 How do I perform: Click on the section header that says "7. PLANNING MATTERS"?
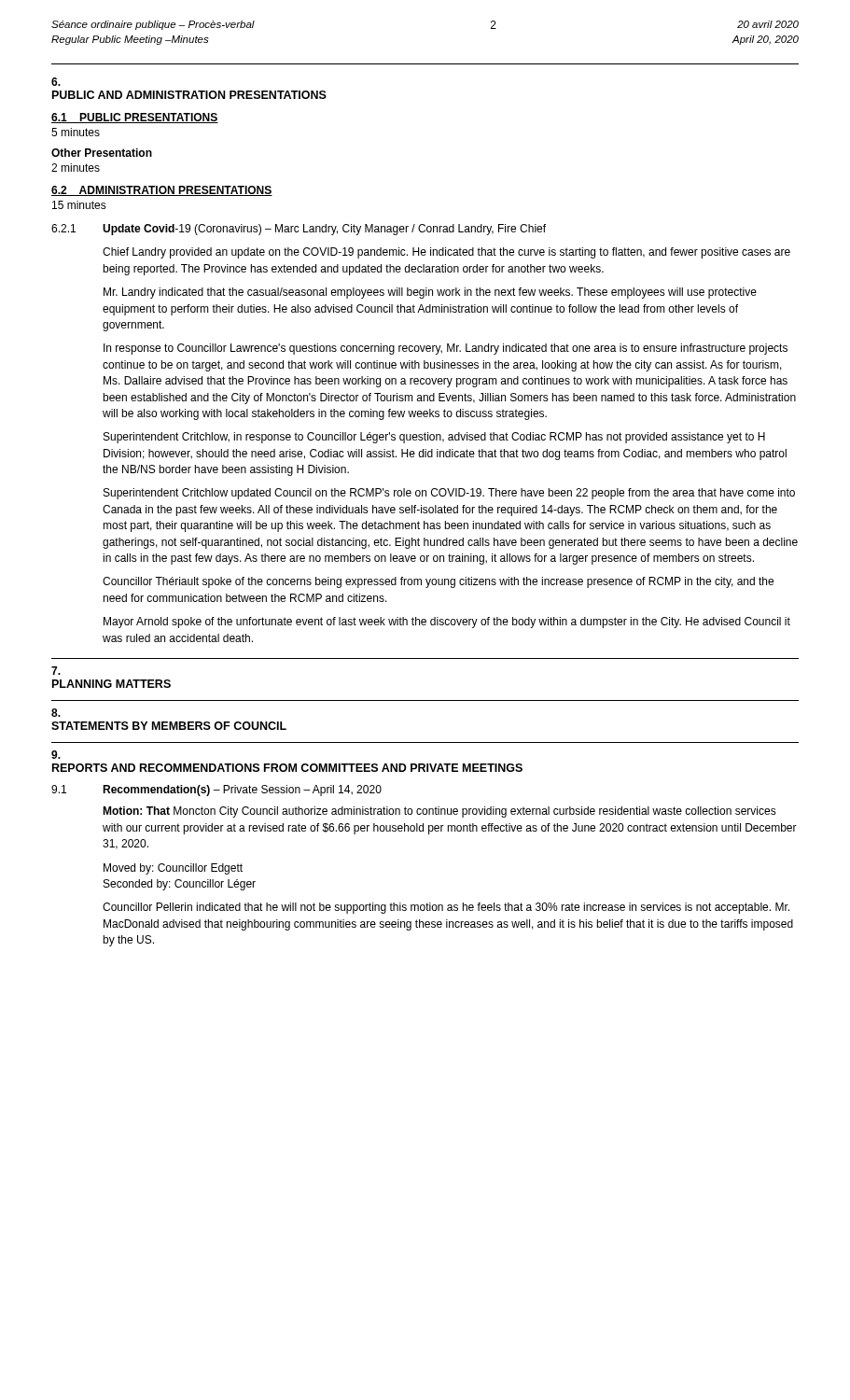56,671
